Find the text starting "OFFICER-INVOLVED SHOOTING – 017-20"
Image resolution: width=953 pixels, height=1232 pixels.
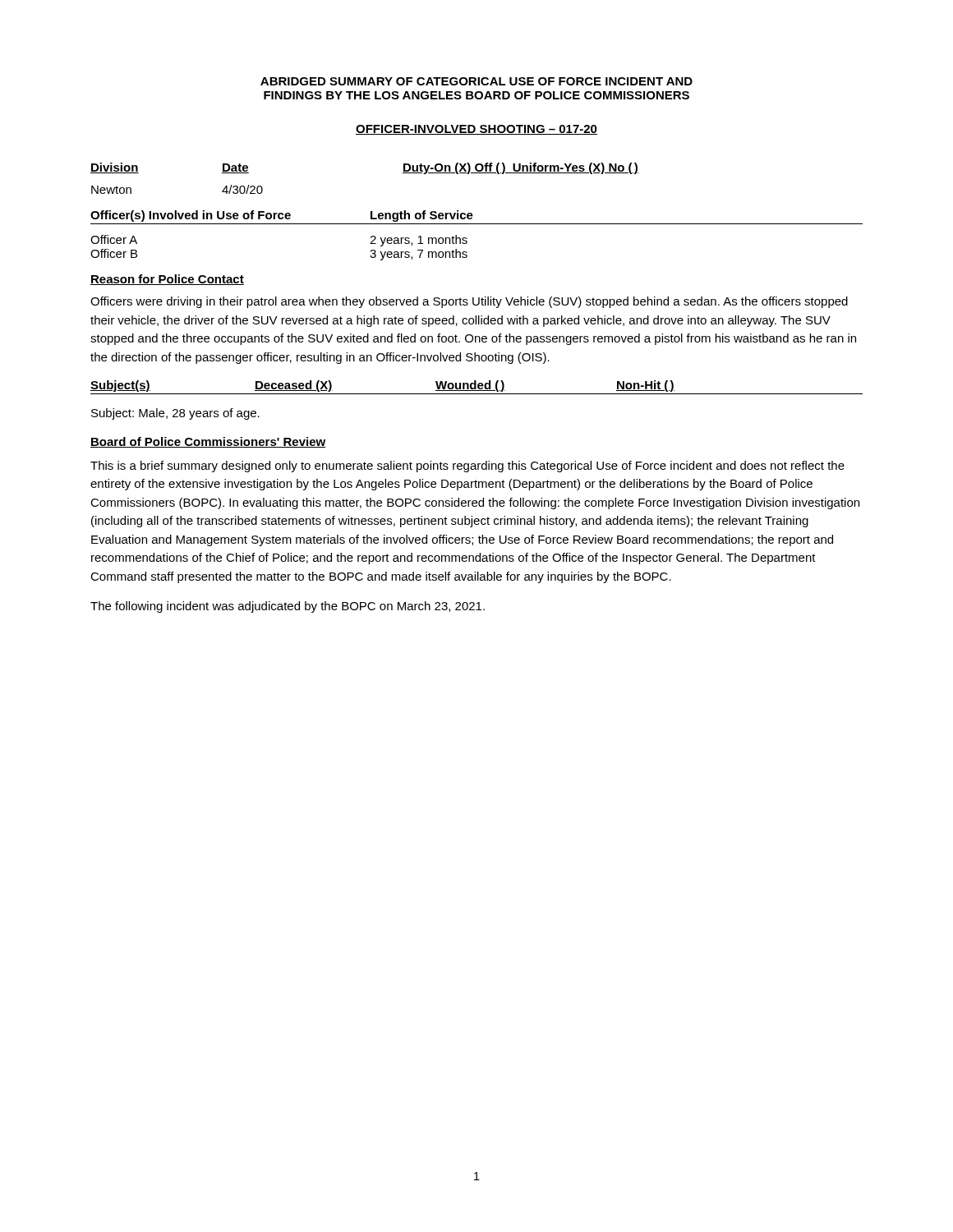pos(476,129)
